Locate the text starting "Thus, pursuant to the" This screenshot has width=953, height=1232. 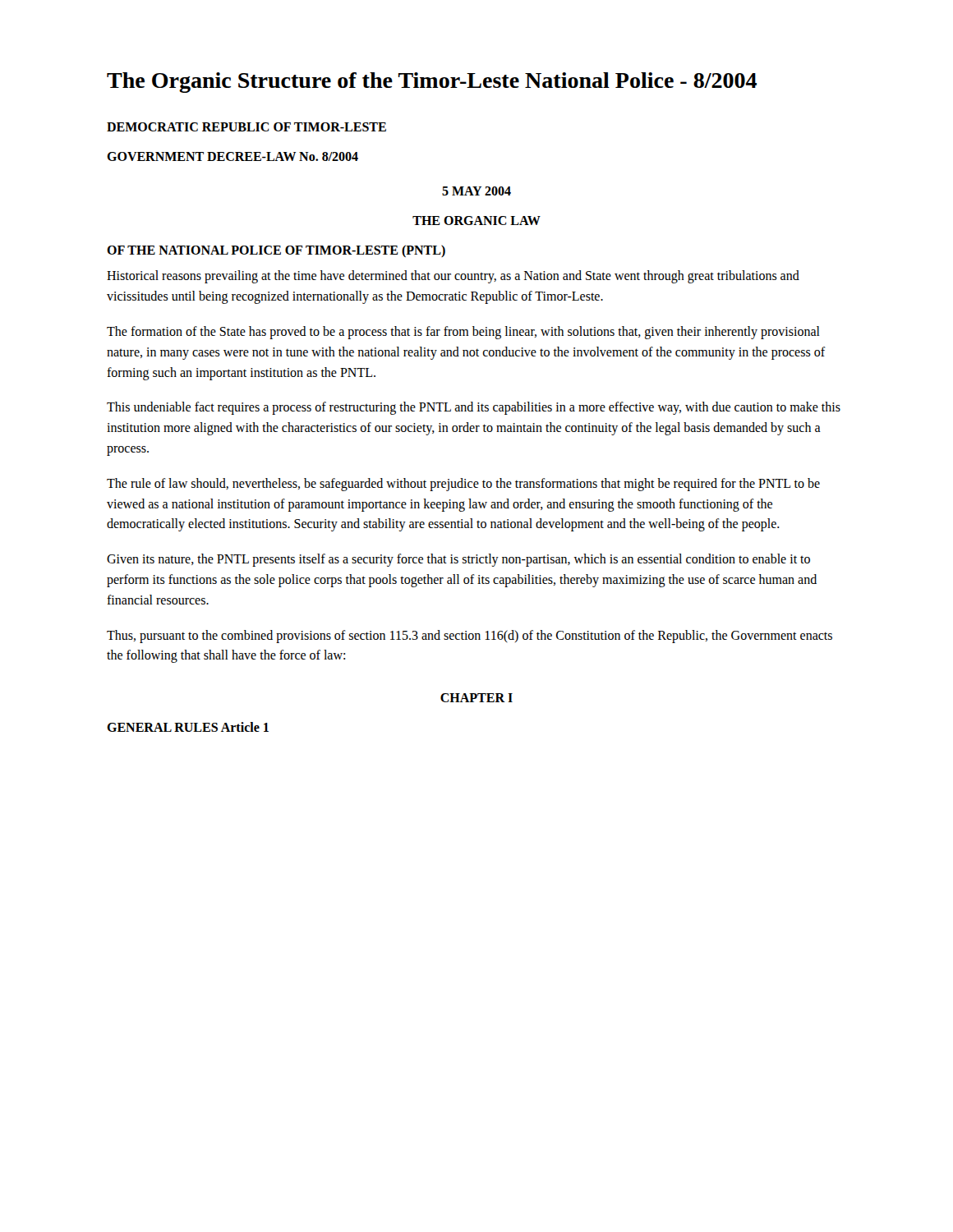click(x=470, y=645)
